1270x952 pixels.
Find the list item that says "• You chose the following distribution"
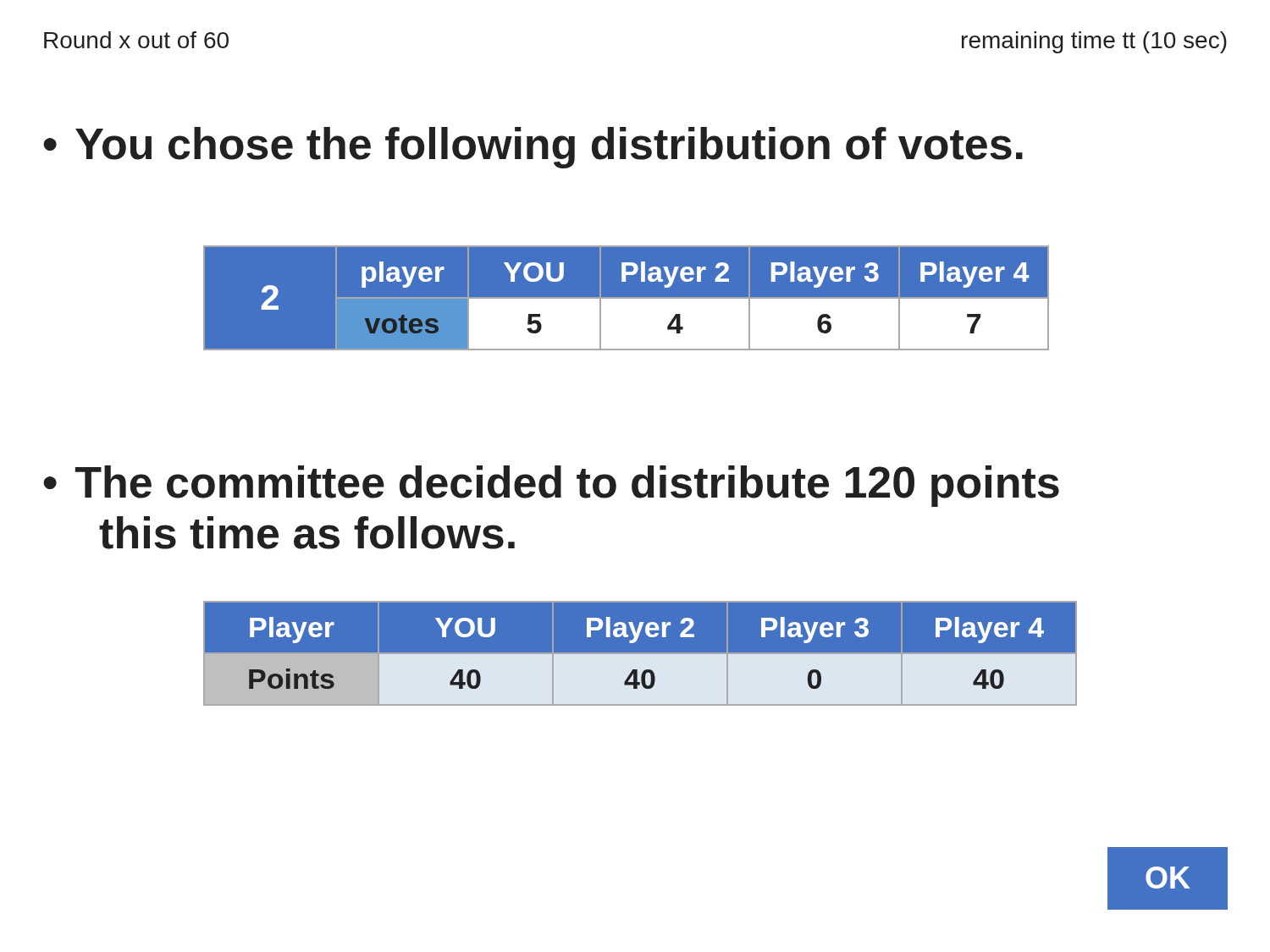point(534,144)
